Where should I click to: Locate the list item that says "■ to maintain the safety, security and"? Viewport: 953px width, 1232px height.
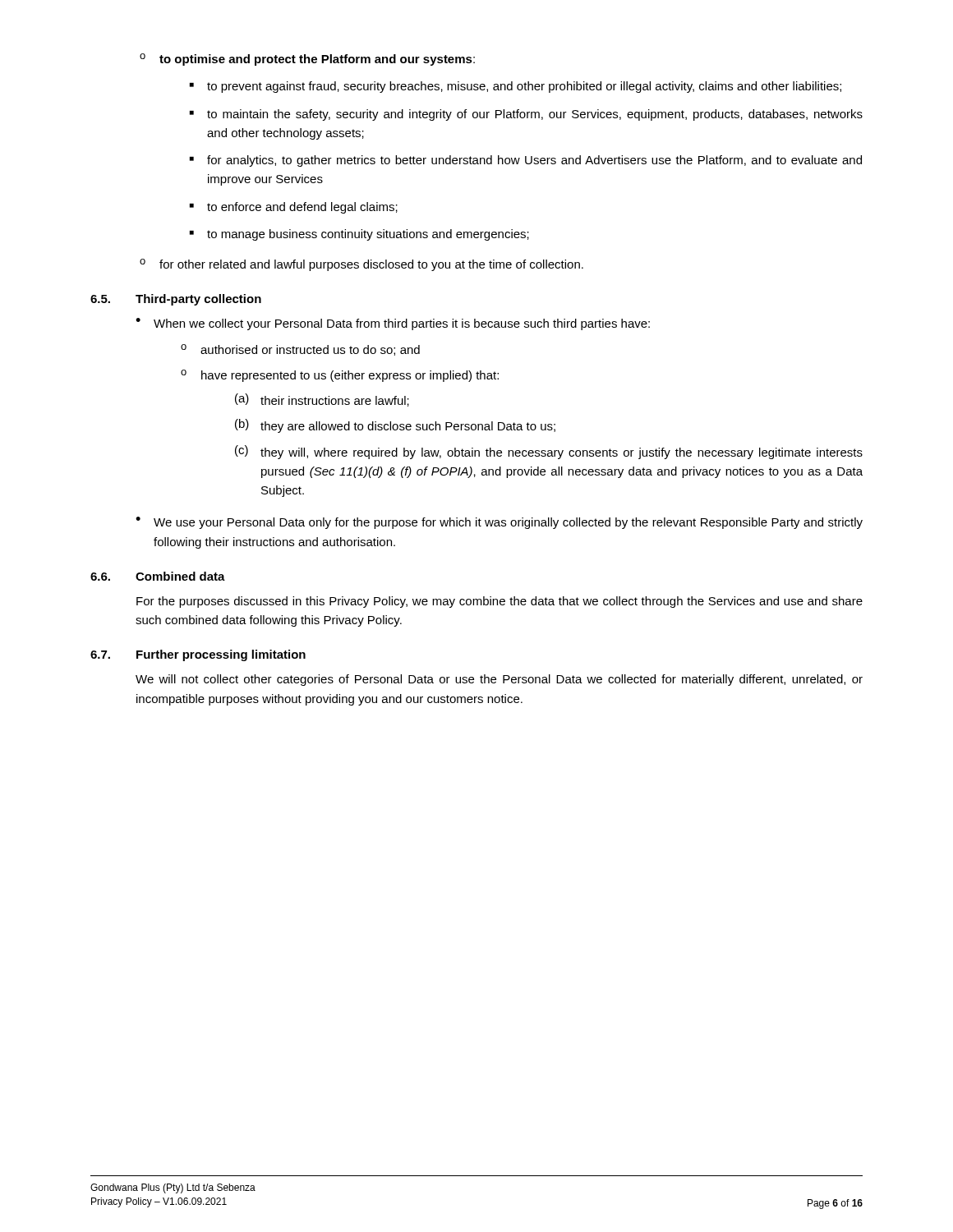tap(526, 123)
